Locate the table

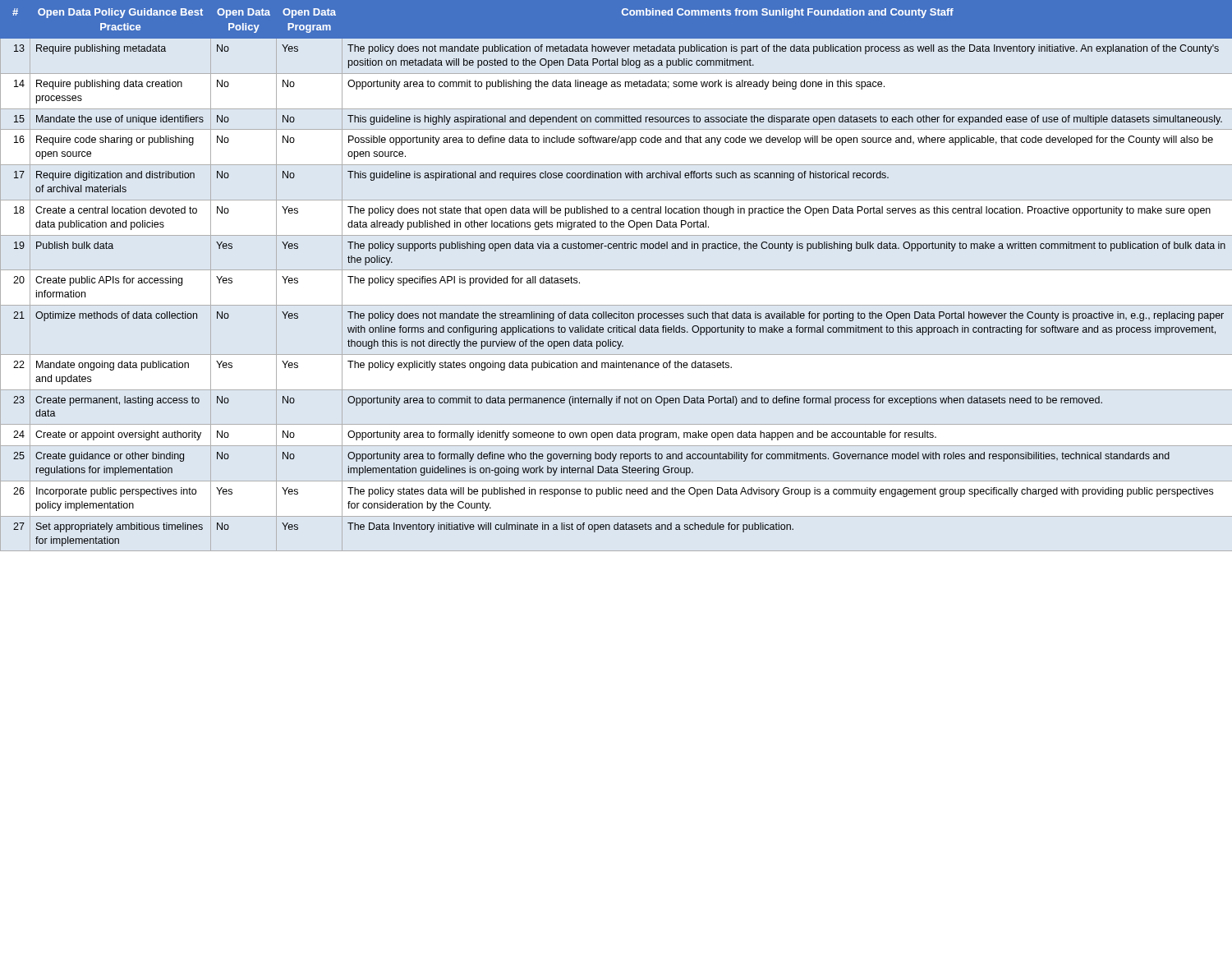coord(616,276)
